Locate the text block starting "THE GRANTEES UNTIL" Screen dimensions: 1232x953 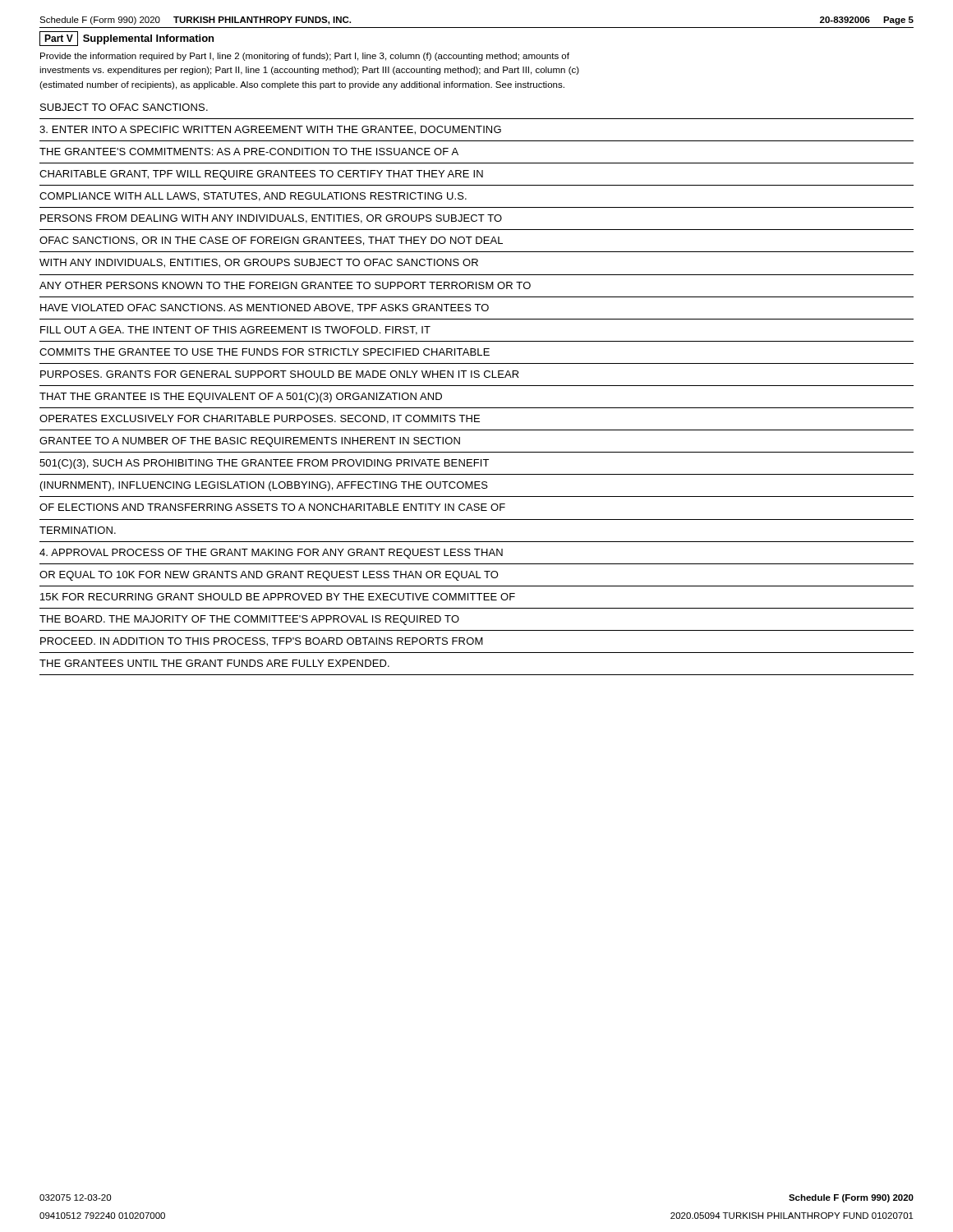(x=215, y=663)
